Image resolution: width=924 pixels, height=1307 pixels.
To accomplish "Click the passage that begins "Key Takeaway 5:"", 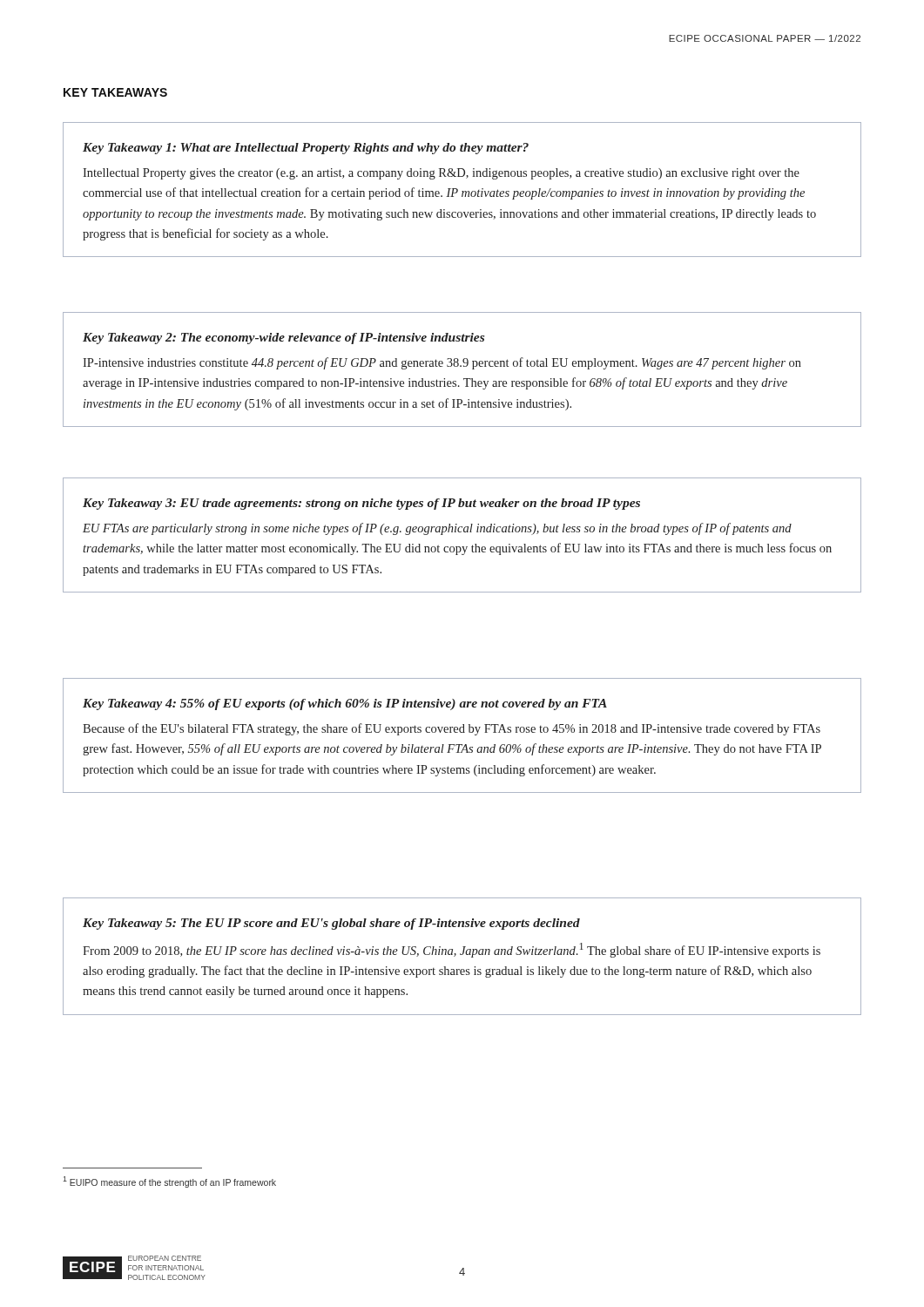I will 462,955.
